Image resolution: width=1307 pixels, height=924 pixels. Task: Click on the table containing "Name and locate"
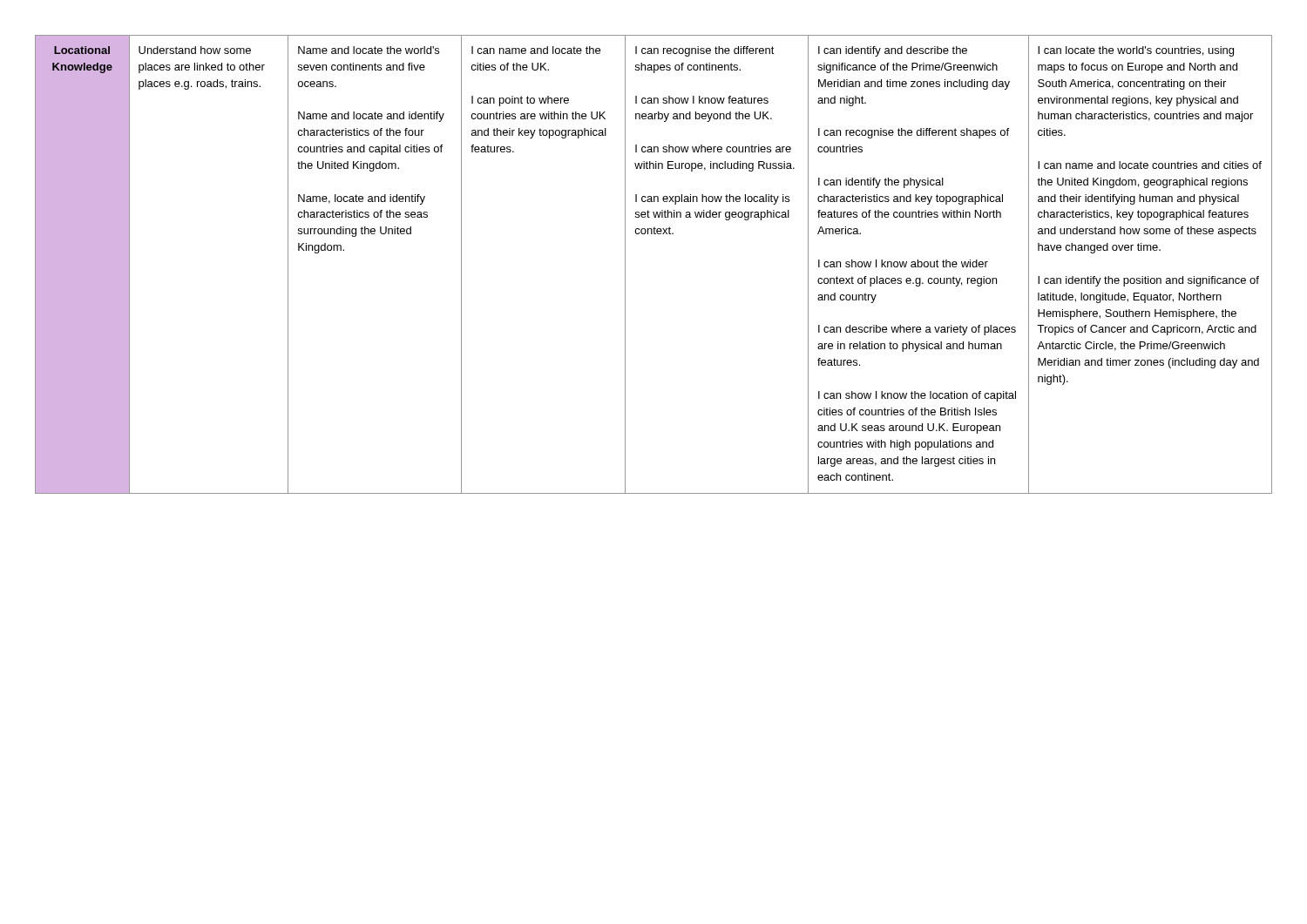pos(654,264)
